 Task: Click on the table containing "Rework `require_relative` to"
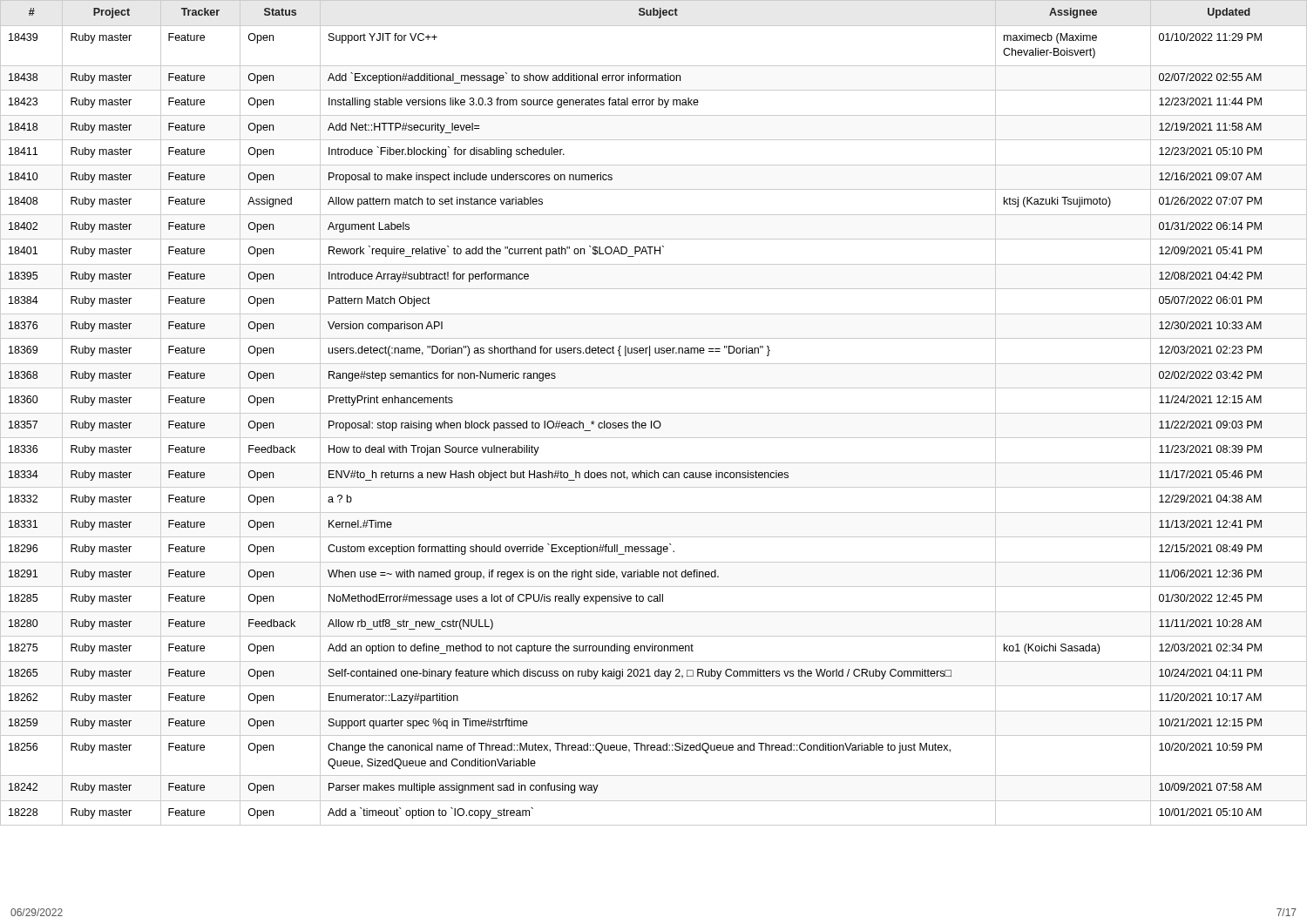pyautogui.click(x=654, y=413)
